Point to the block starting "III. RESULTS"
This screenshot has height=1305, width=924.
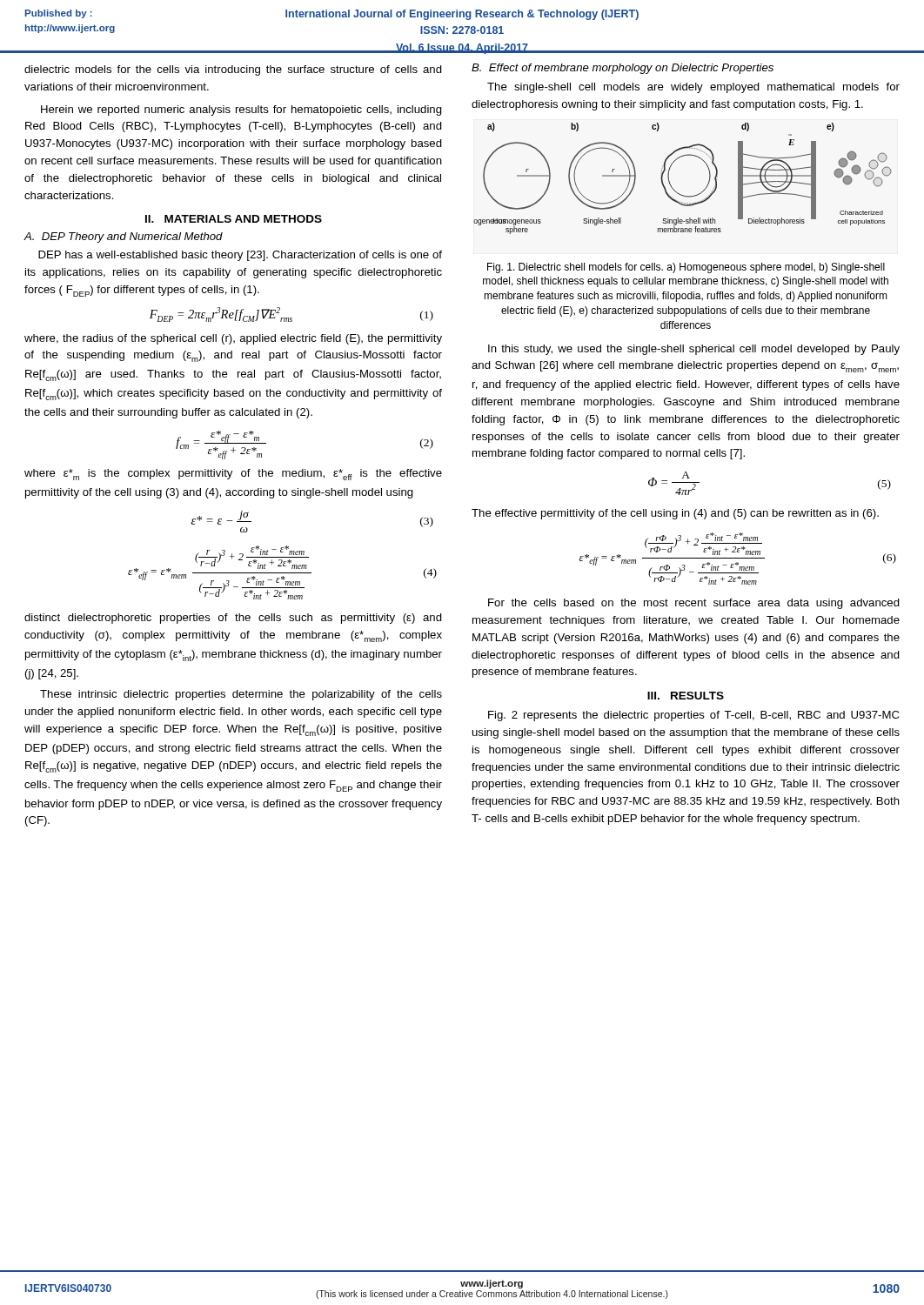click(686, 696)
